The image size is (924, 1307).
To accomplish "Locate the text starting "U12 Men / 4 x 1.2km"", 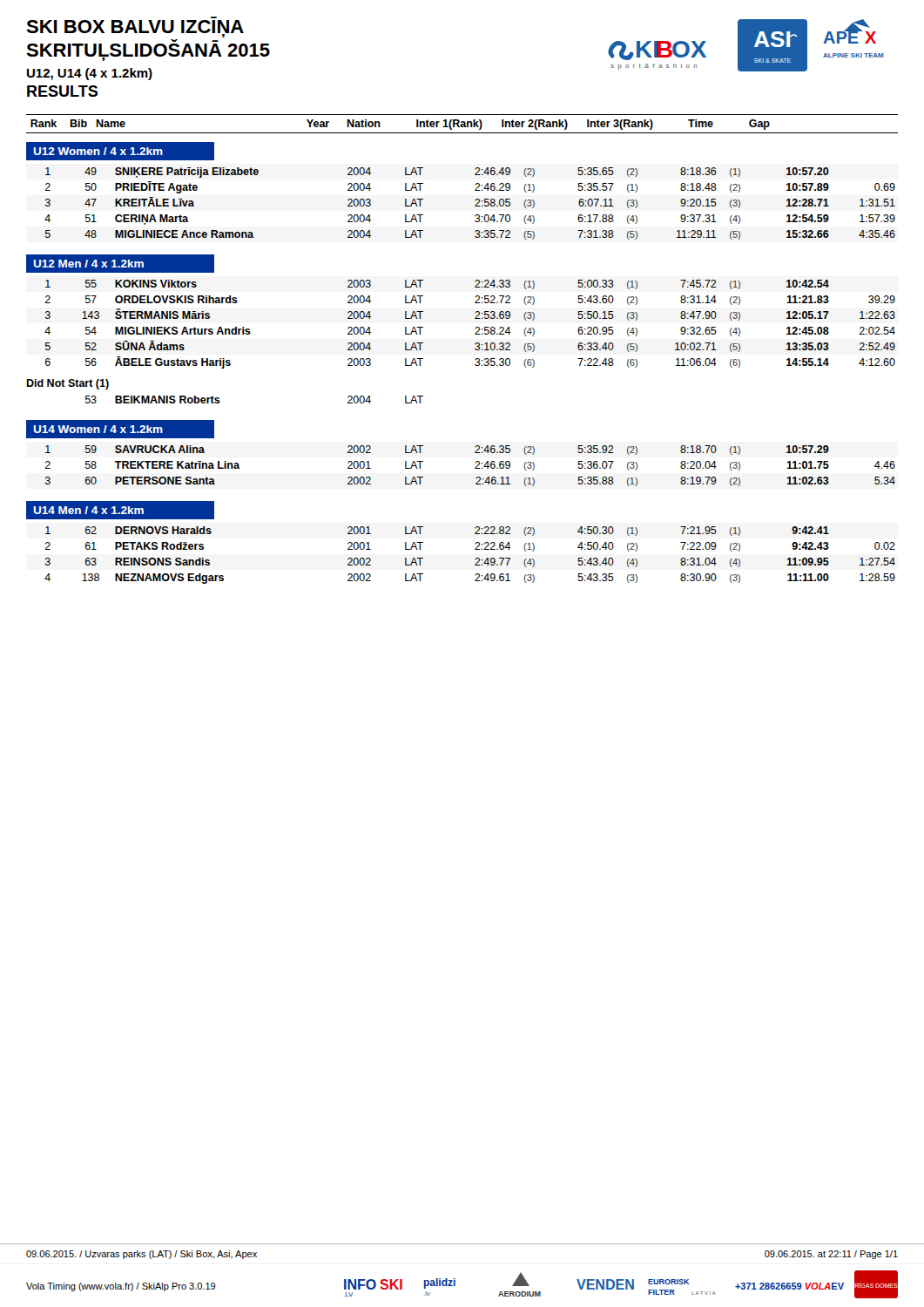I will tap(89, 263).
